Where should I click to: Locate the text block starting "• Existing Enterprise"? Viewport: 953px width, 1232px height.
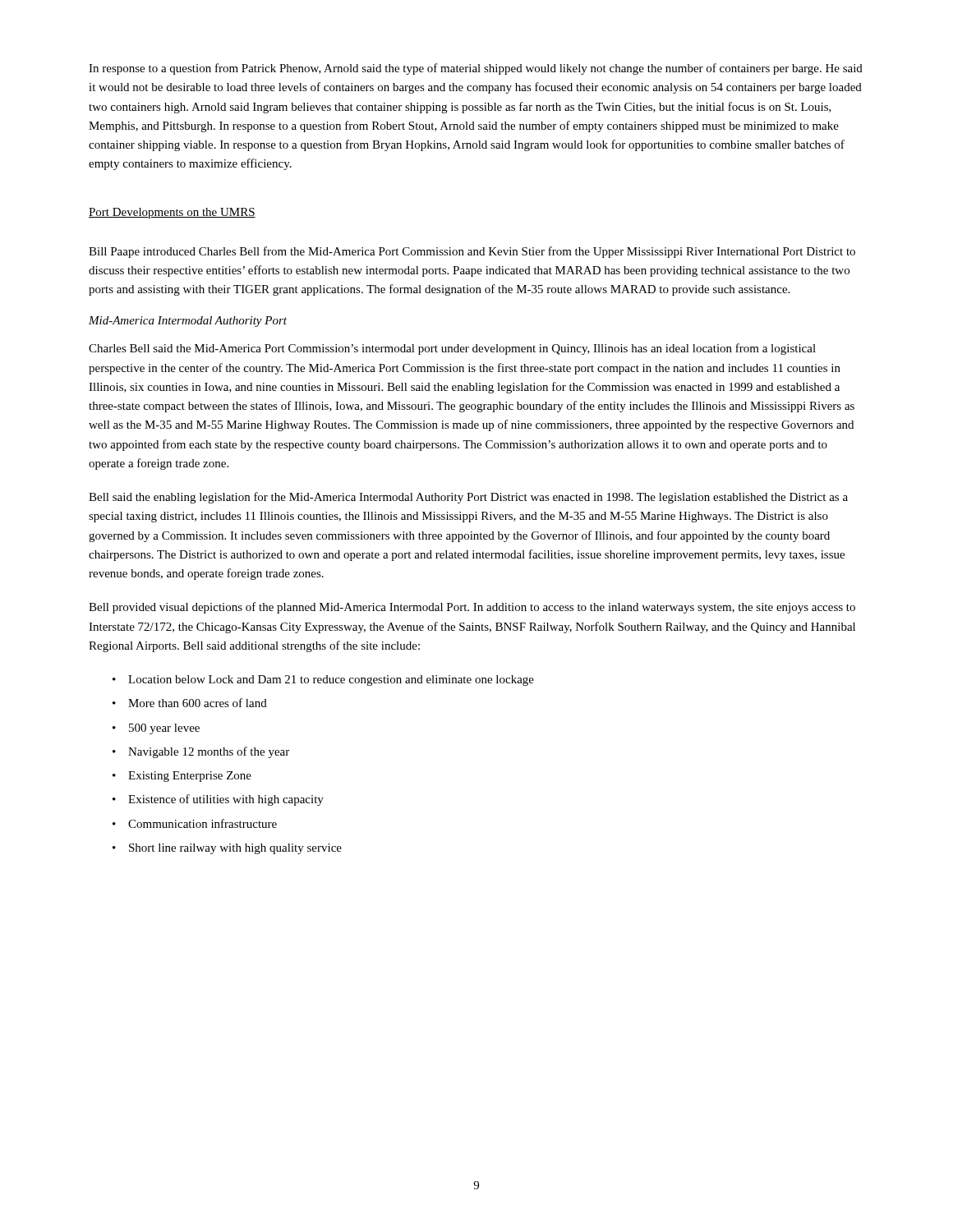[x=182, y=776]
